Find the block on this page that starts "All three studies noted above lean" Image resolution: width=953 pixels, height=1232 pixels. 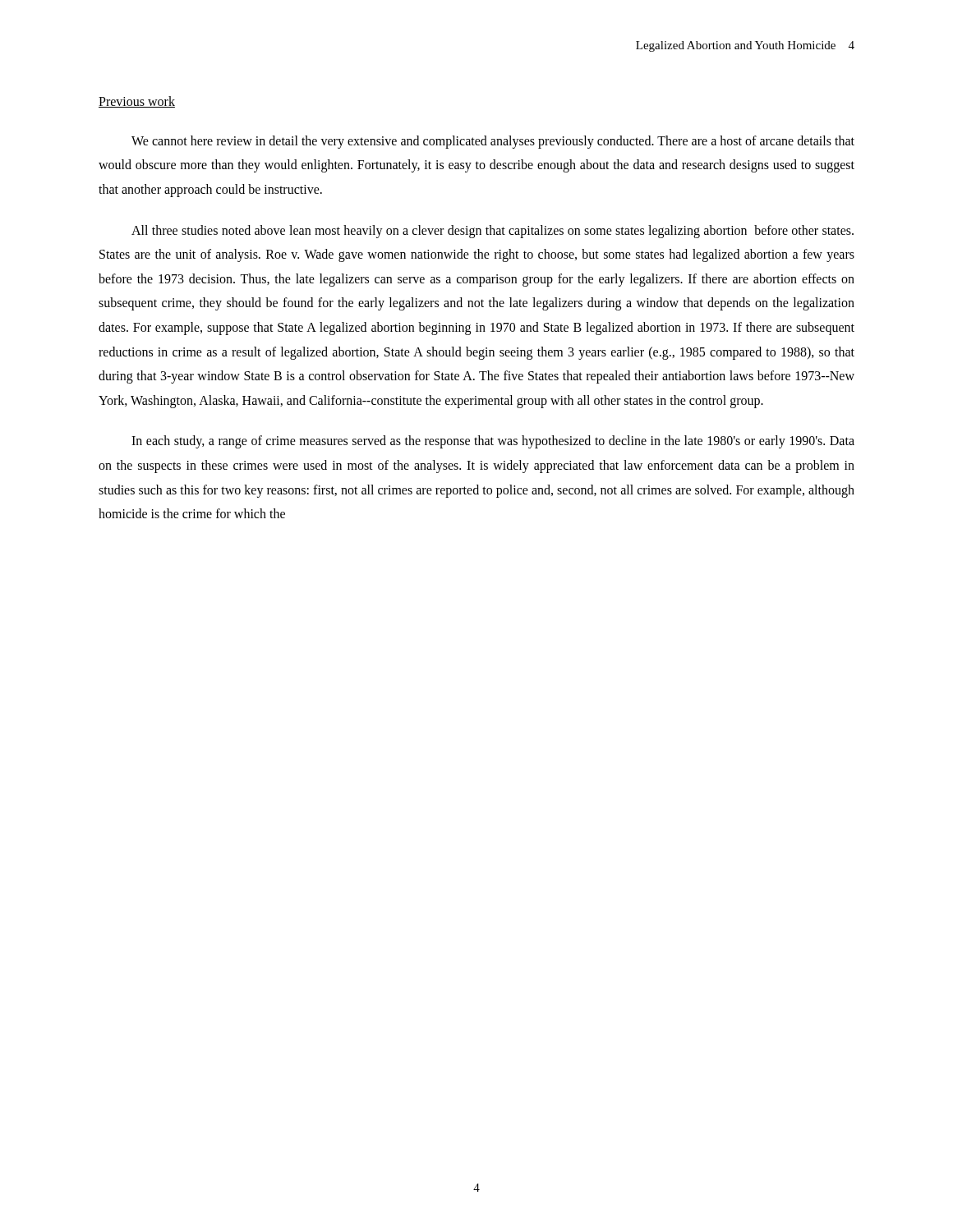click(x=476, y=315)
